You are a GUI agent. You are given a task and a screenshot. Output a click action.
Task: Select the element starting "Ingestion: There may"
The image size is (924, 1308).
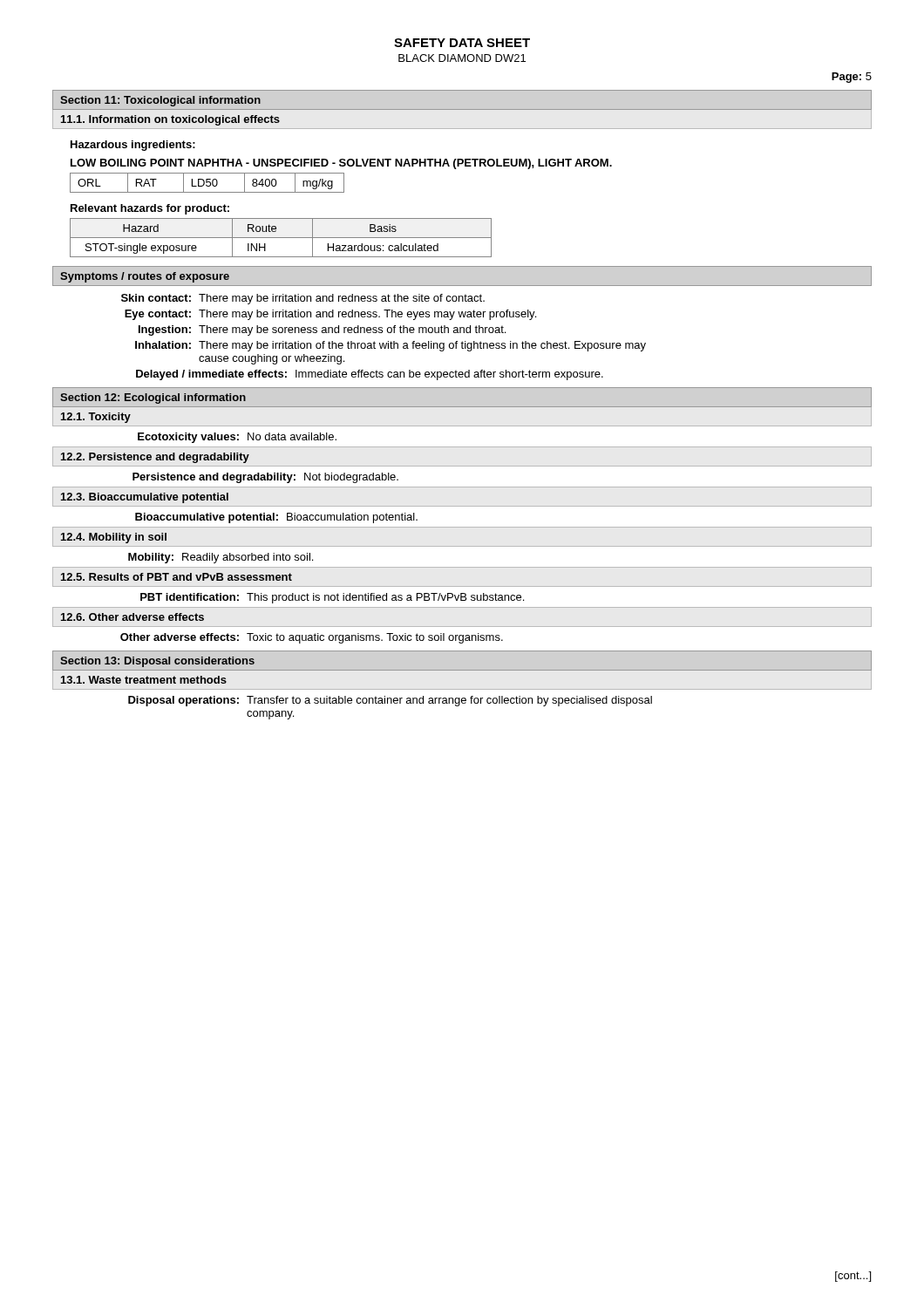pyautogui.click(x=288, y=329)
